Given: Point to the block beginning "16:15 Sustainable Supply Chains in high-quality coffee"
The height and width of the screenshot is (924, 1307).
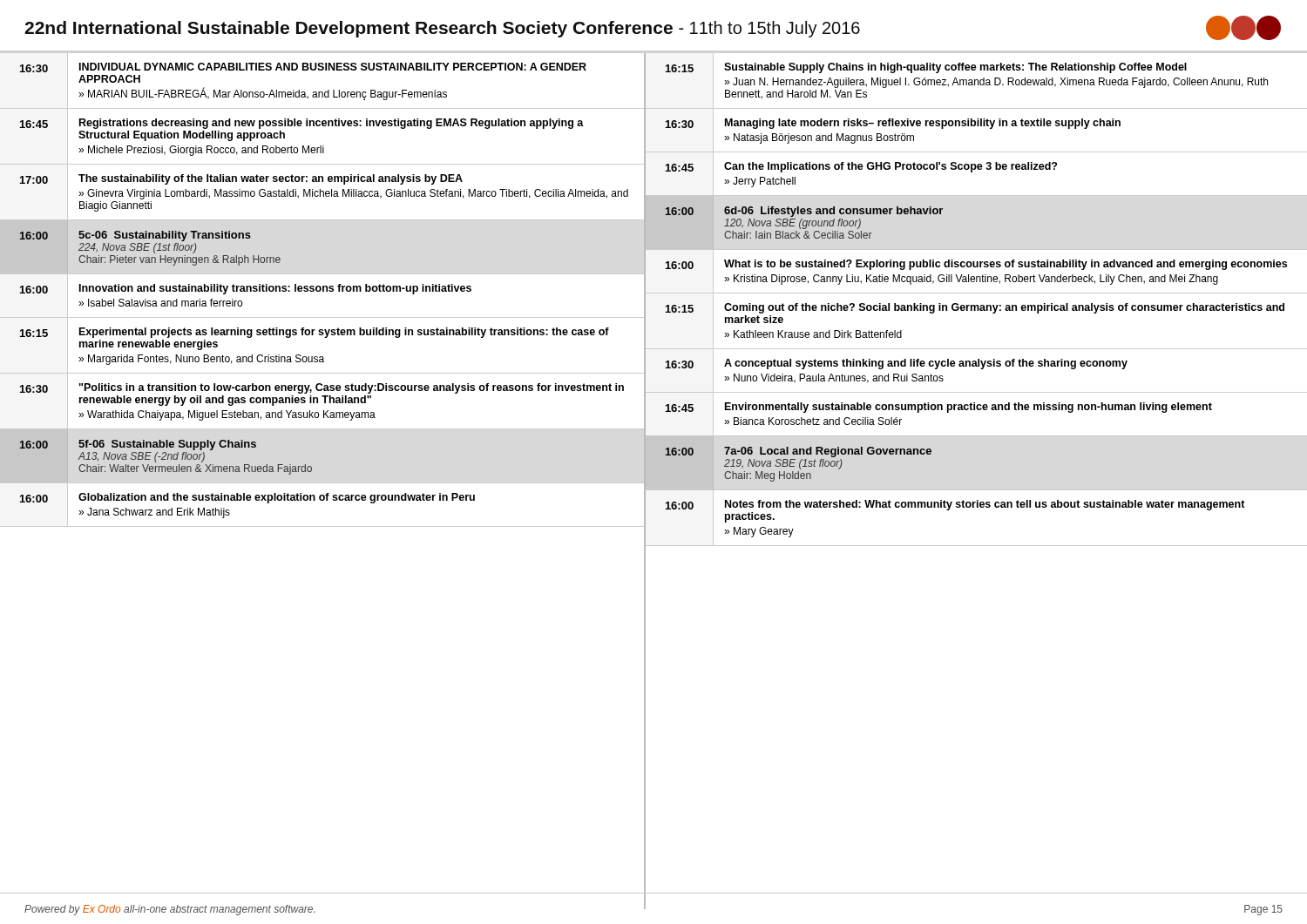Looking at the screenshot, I should click(x=976, y=81).
